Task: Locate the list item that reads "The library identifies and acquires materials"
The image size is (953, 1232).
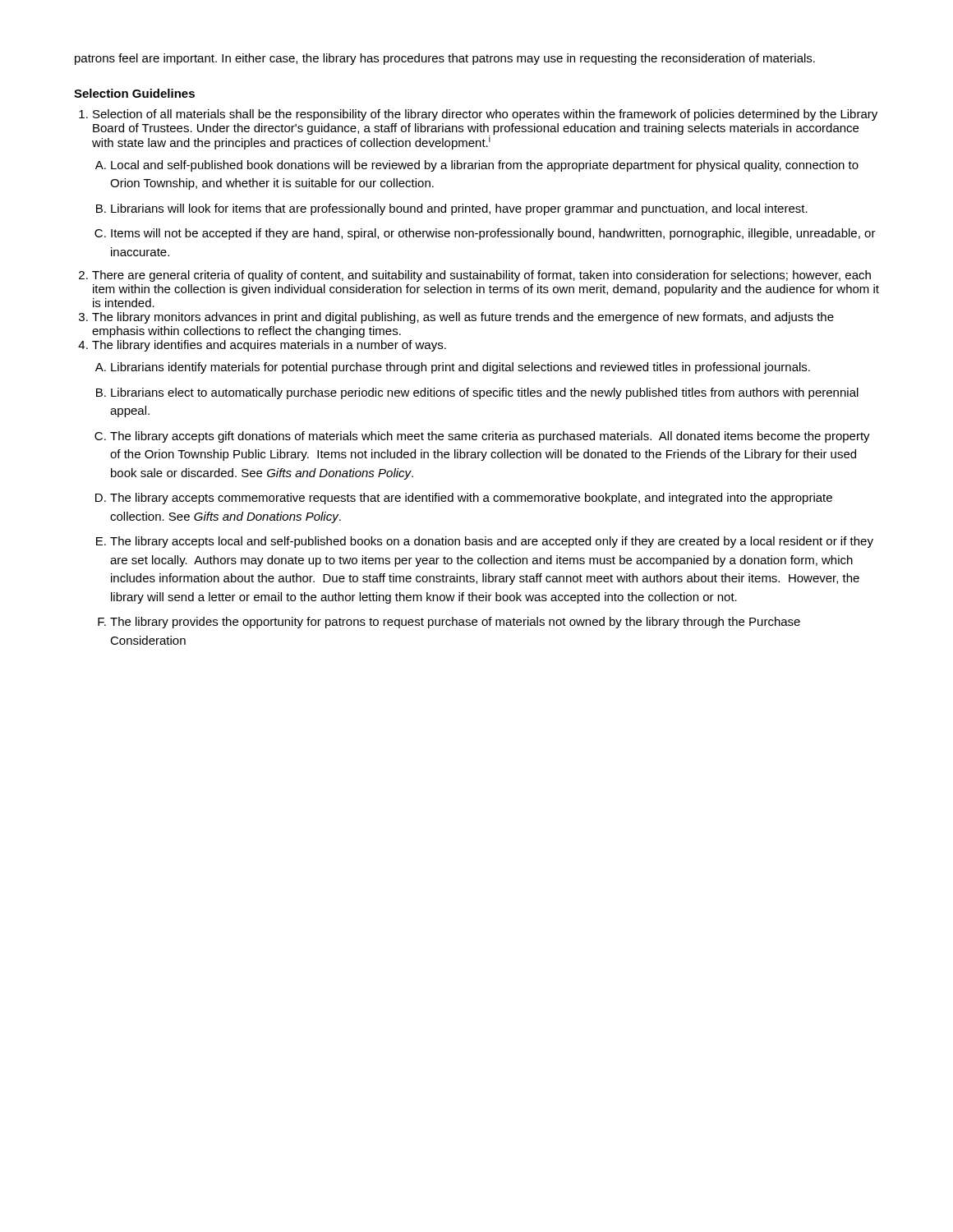Action: click(x=486, y=494)
